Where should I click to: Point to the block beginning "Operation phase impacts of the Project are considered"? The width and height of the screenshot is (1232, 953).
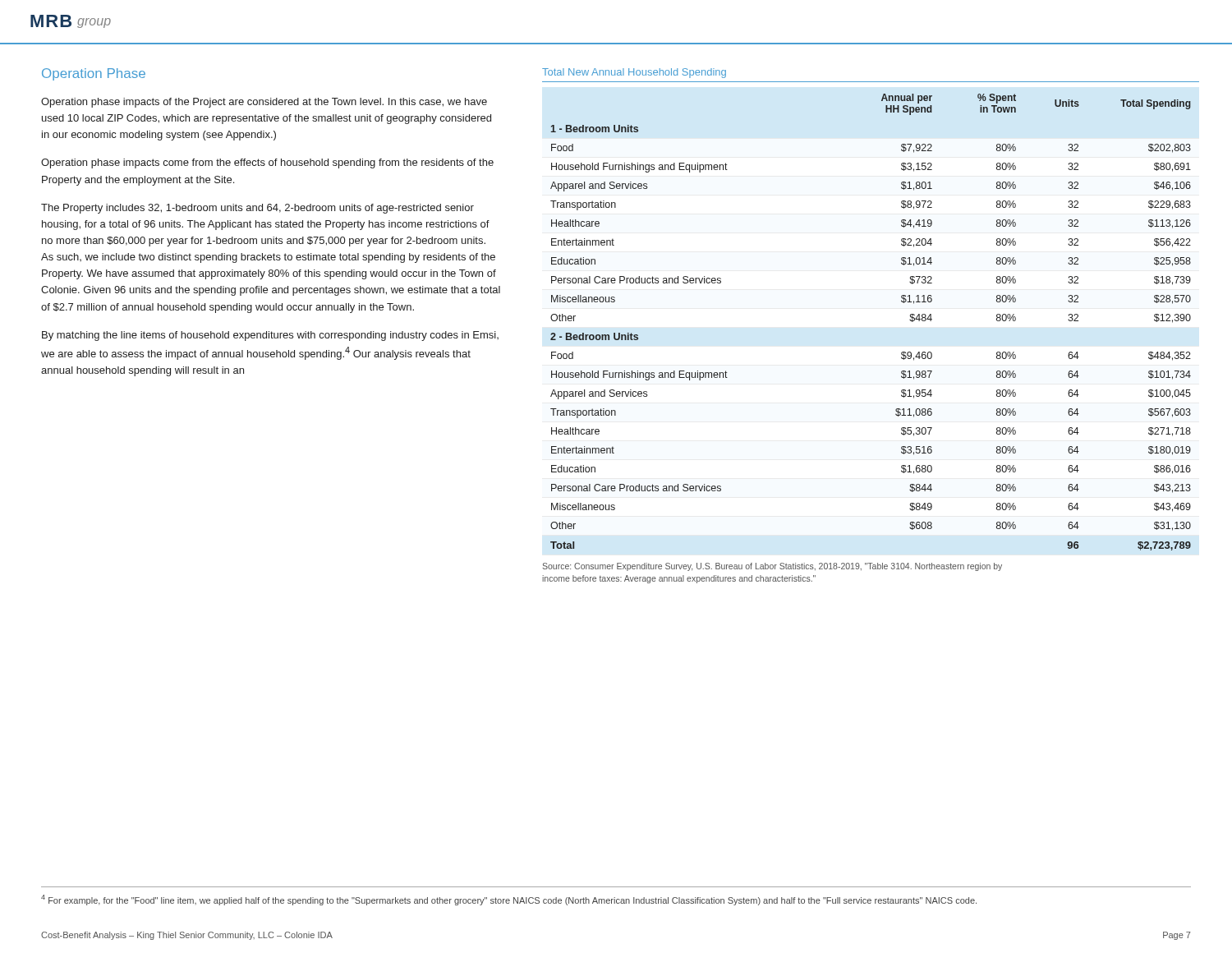[x=266, y=118]
